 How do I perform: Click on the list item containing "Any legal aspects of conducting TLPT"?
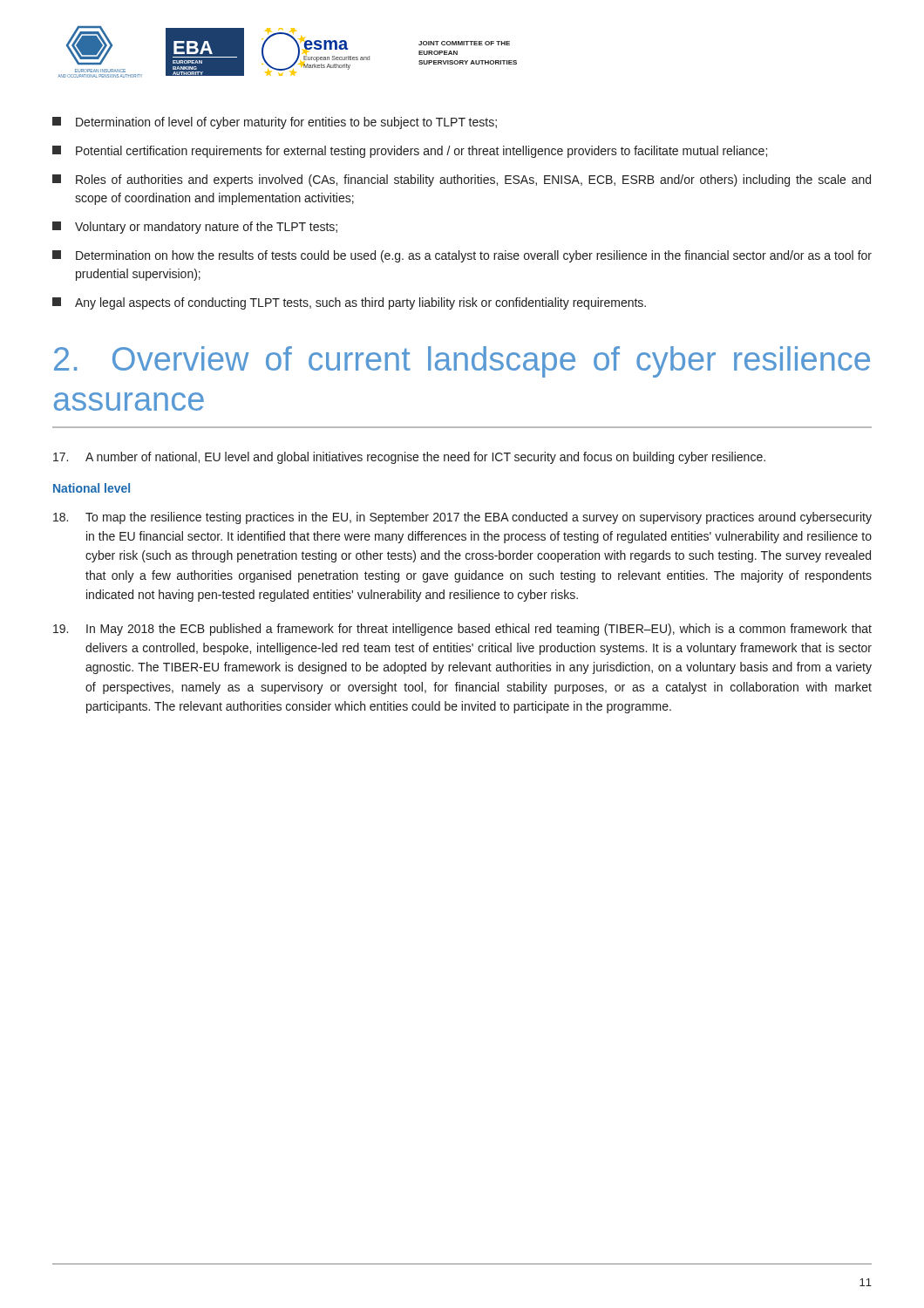462,303
